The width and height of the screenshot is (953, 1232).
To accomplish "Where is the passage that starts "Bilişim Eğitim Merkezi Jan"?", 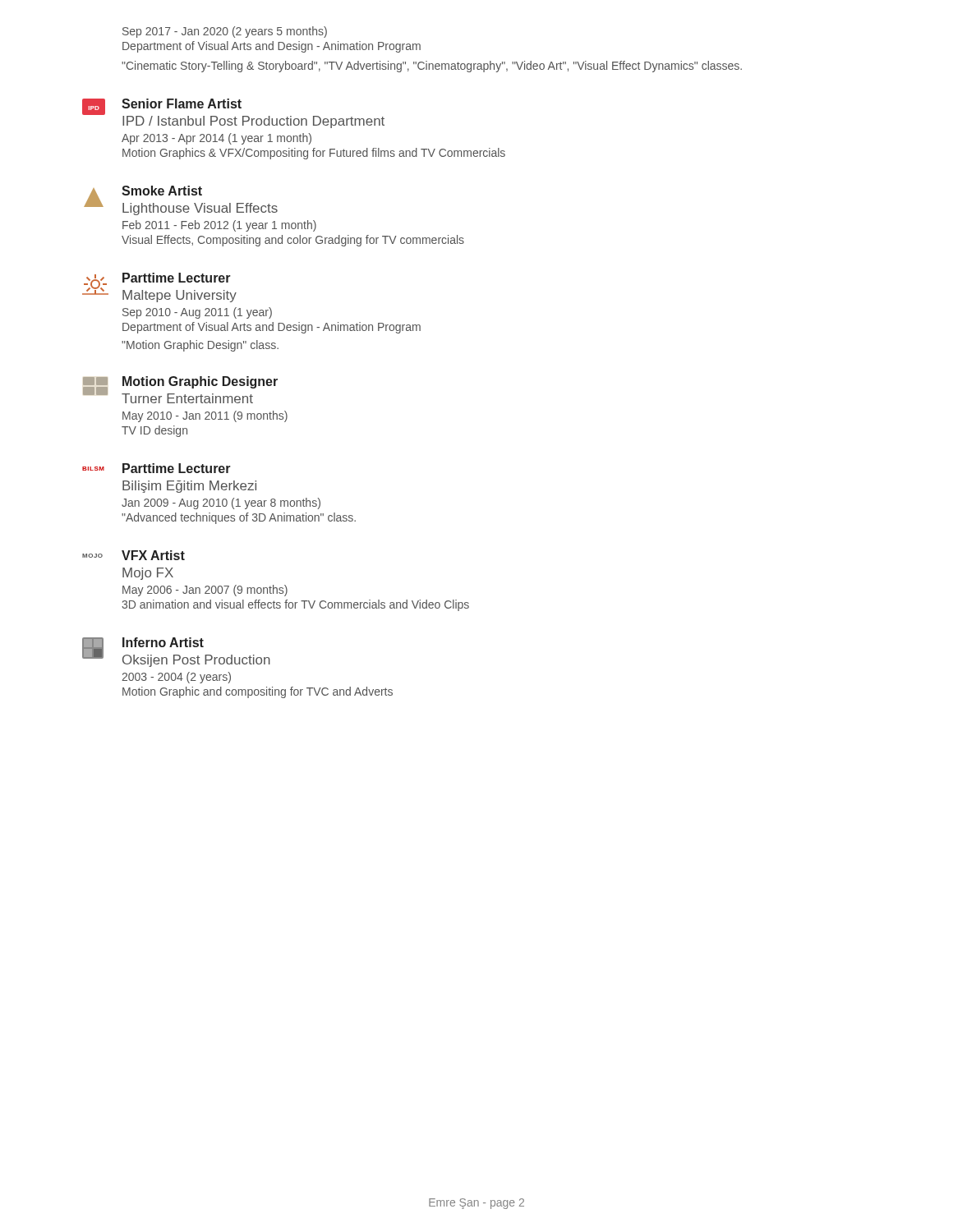I will pos(189,487).
